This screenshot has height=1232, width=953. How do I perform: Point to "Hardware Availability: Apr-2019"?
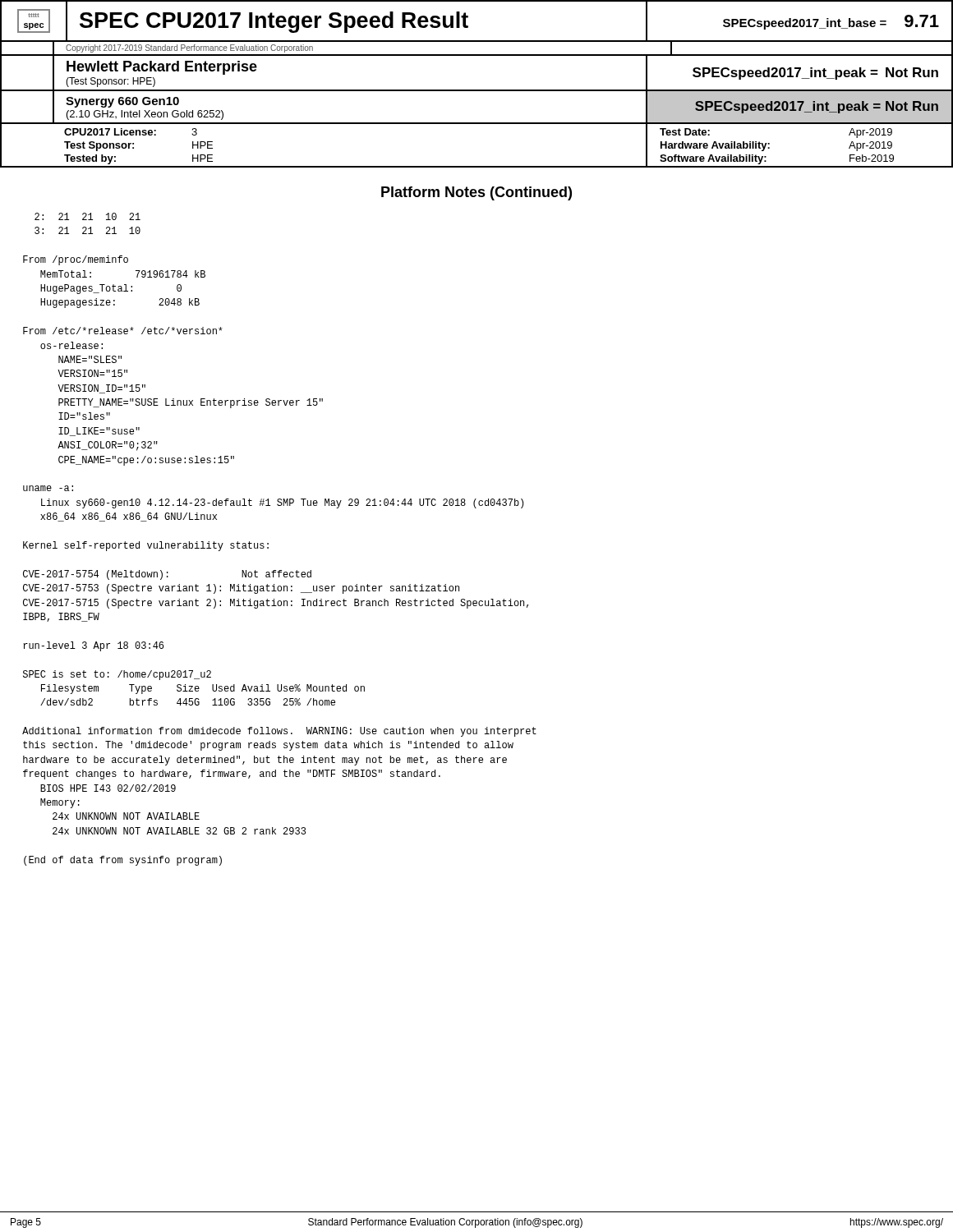coord(776,145)
